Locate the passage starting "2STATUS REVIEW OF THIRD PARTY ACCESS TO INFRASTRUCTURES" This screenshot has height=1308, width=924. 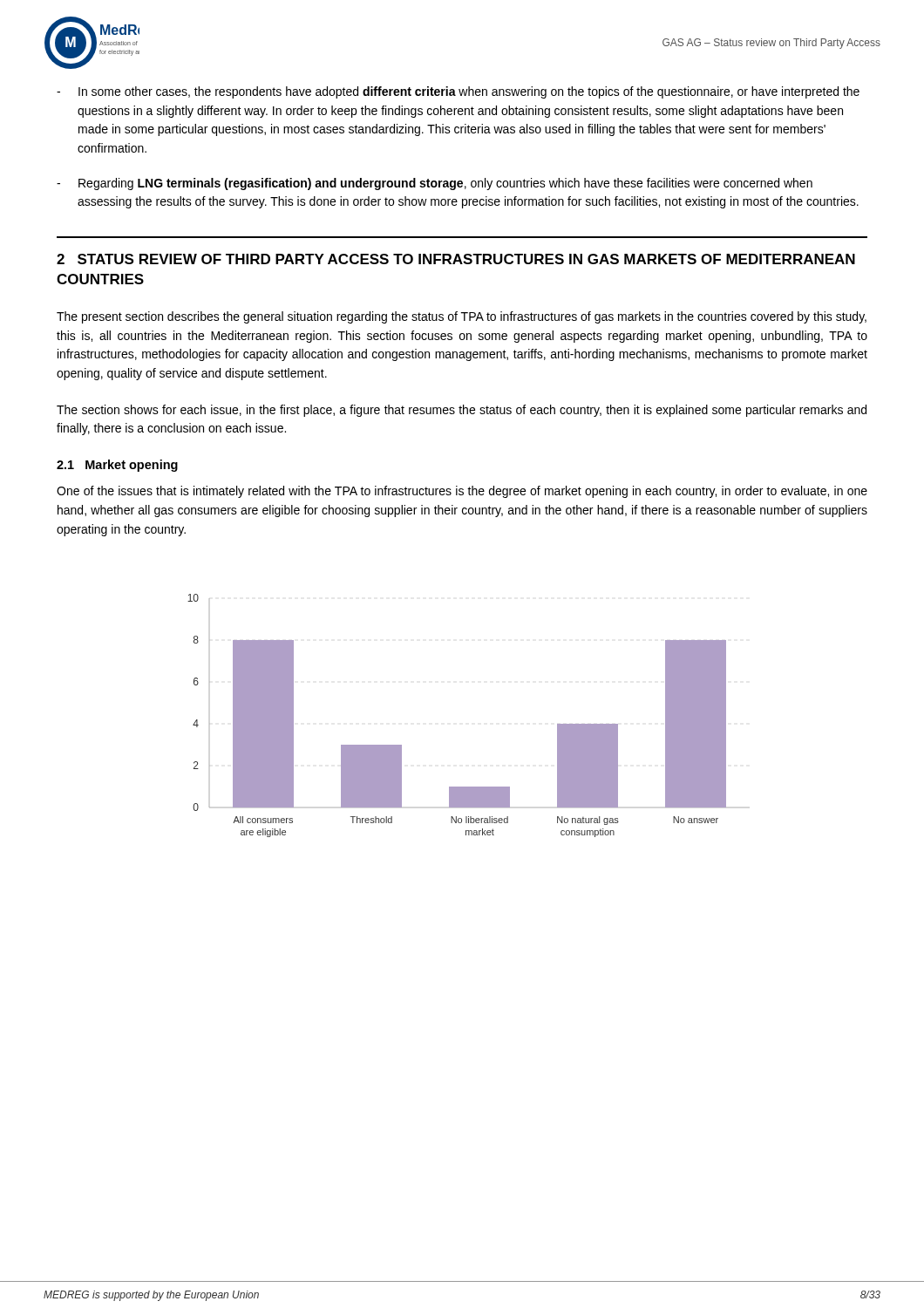coord(462,270)
